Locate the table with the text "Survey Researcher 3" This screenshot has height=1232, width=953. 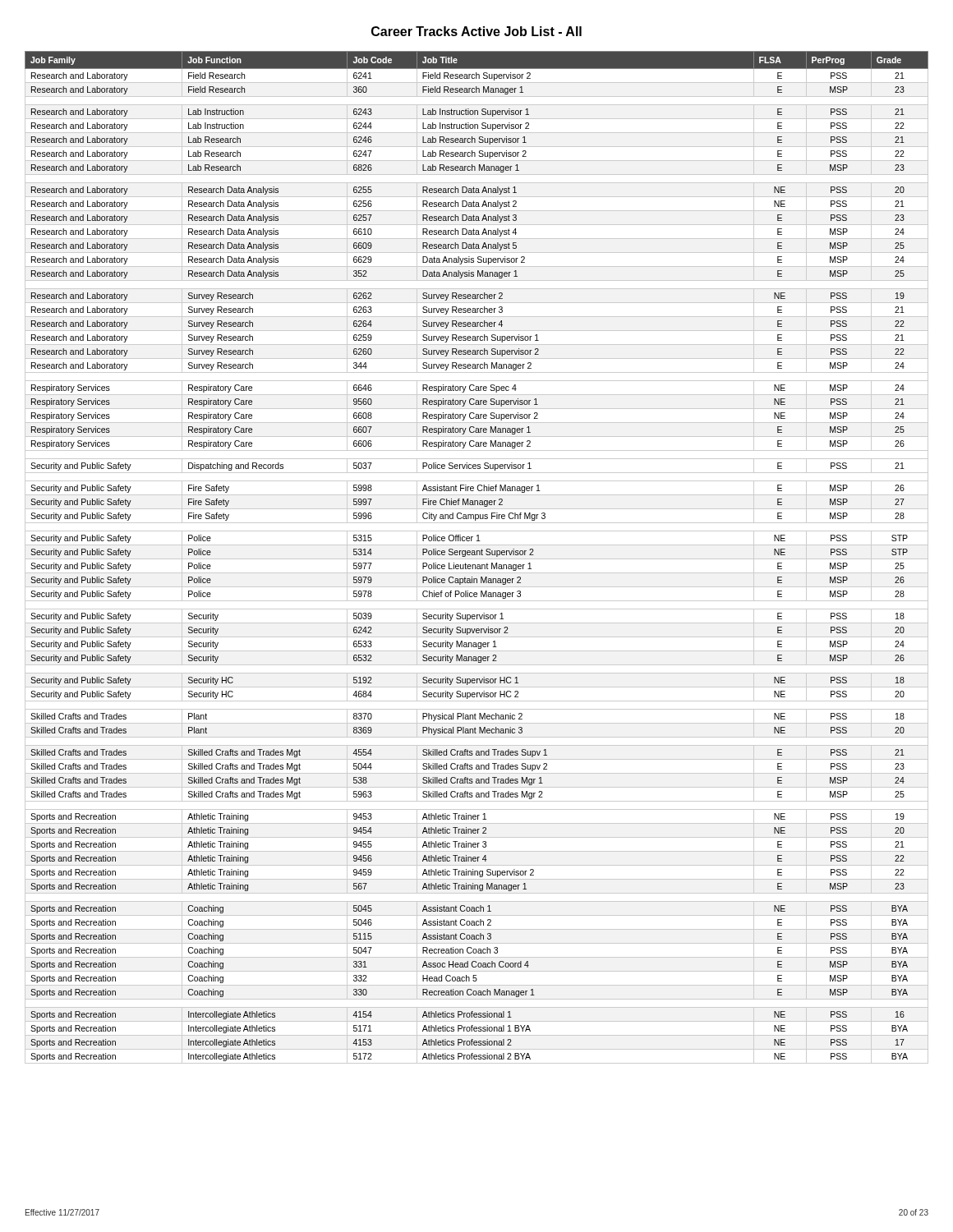point(476,557)
